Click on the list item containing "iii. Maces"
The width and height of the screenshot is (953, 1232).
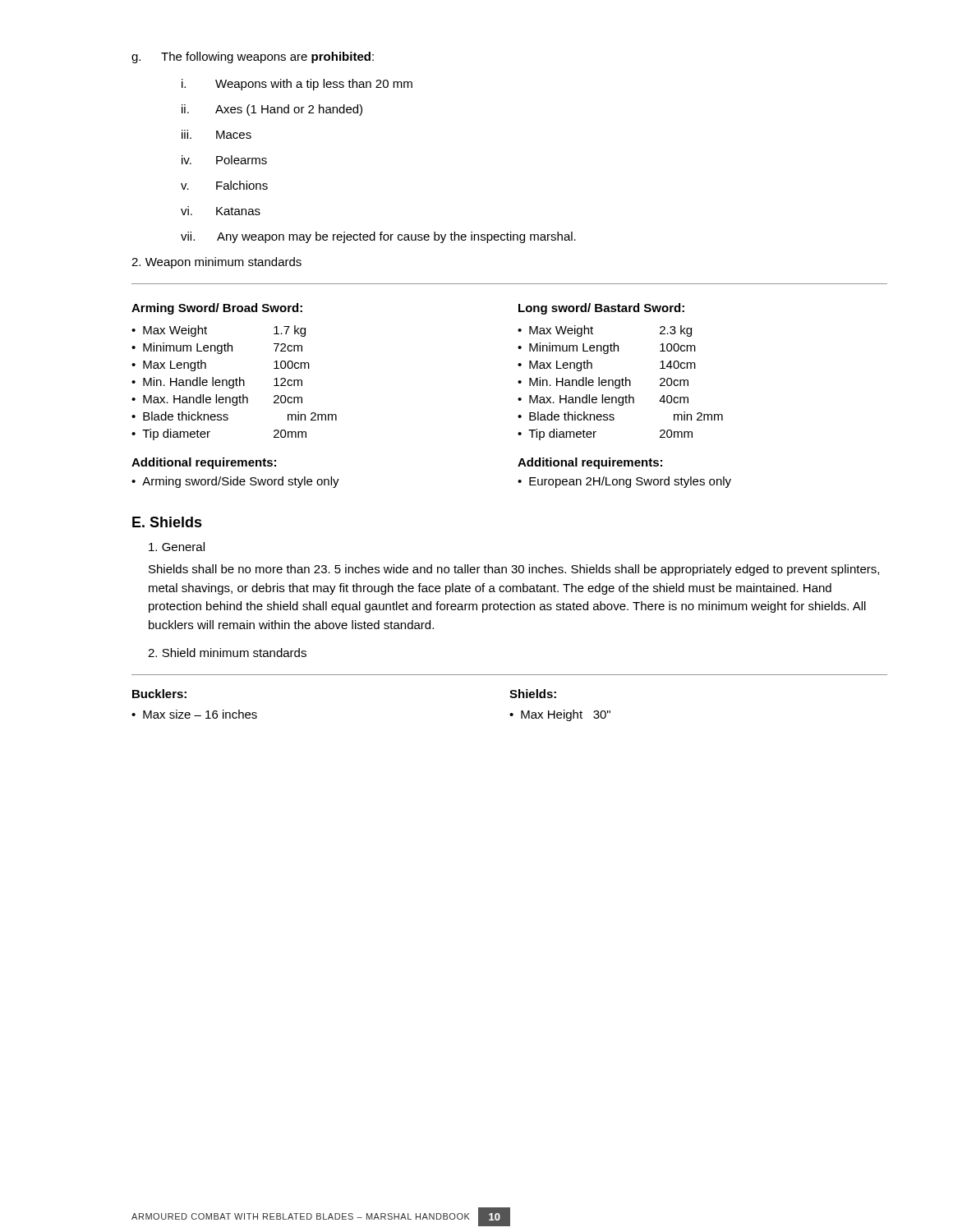coord(216,134)
